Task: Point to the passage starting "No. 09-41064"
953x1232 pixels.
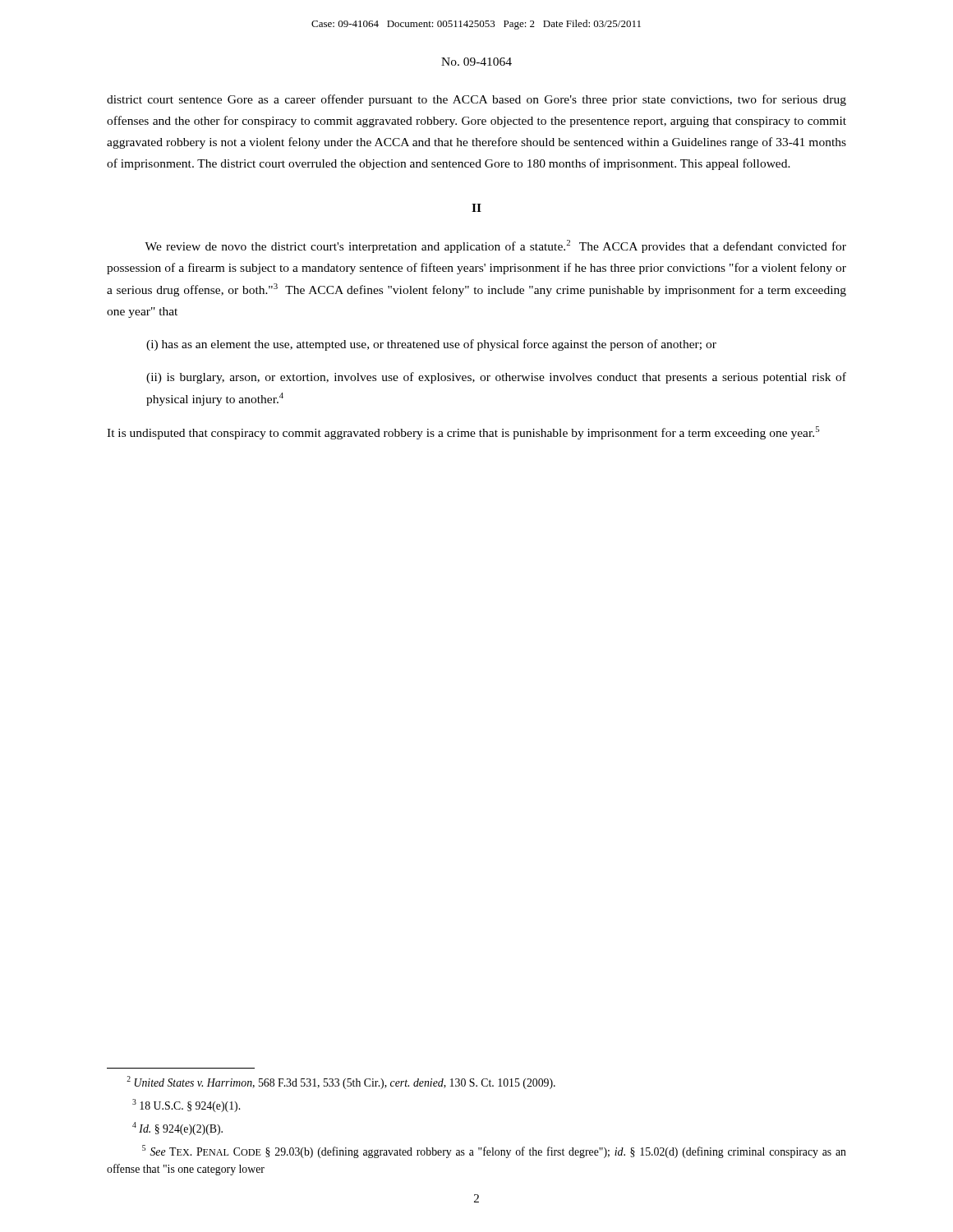Action: click(476, 61)
